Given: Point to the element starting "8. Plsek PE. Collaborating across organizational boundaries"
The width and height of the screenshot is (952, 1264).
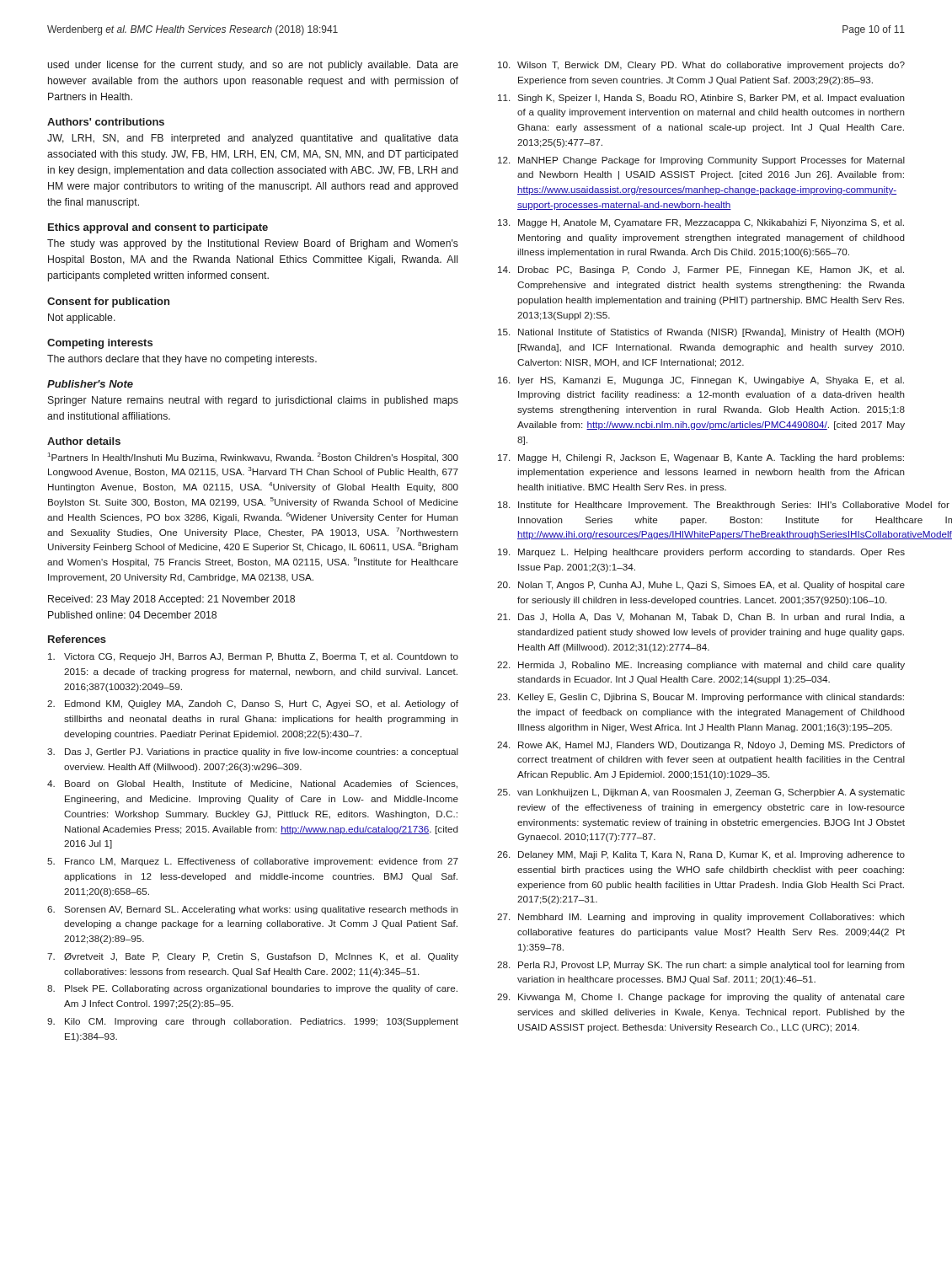Looking at the screenshot, I should [253, 996].
